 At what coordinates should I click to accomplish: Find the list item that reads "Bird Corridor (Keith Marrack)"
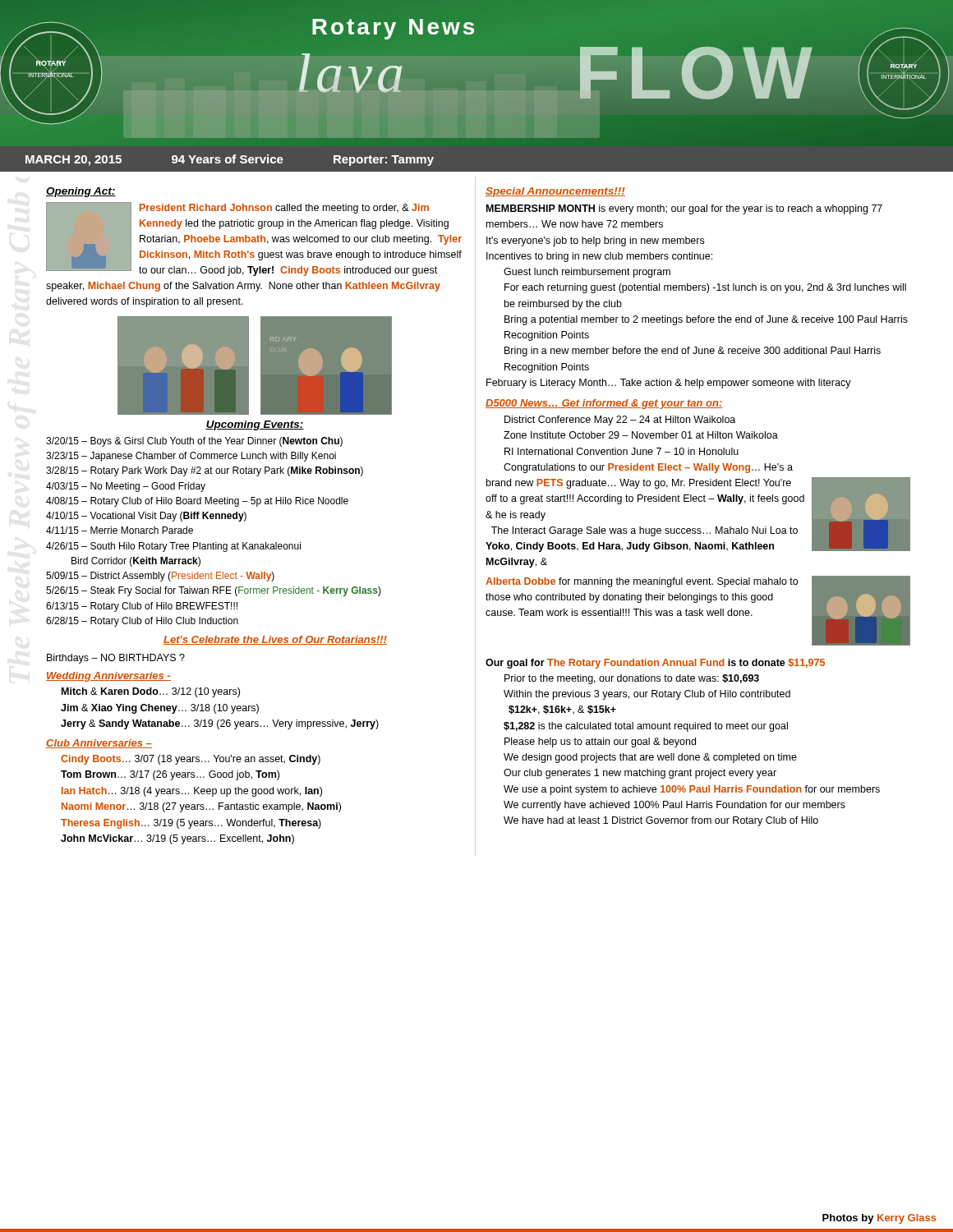coord(136,561)
